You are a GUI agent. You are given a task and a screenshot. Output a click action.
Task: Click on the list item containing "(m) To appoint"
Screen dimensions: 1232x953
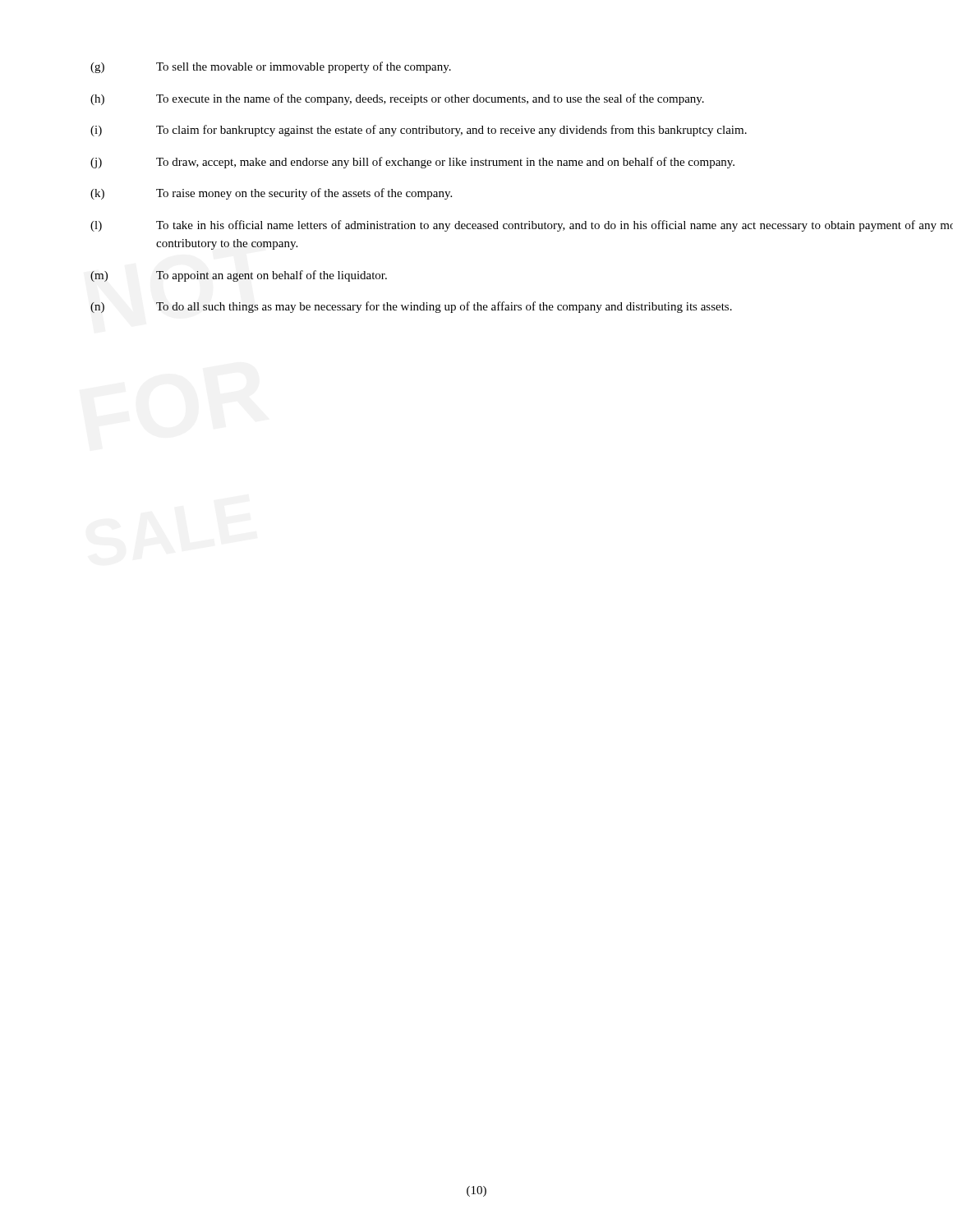pos(239,276)
